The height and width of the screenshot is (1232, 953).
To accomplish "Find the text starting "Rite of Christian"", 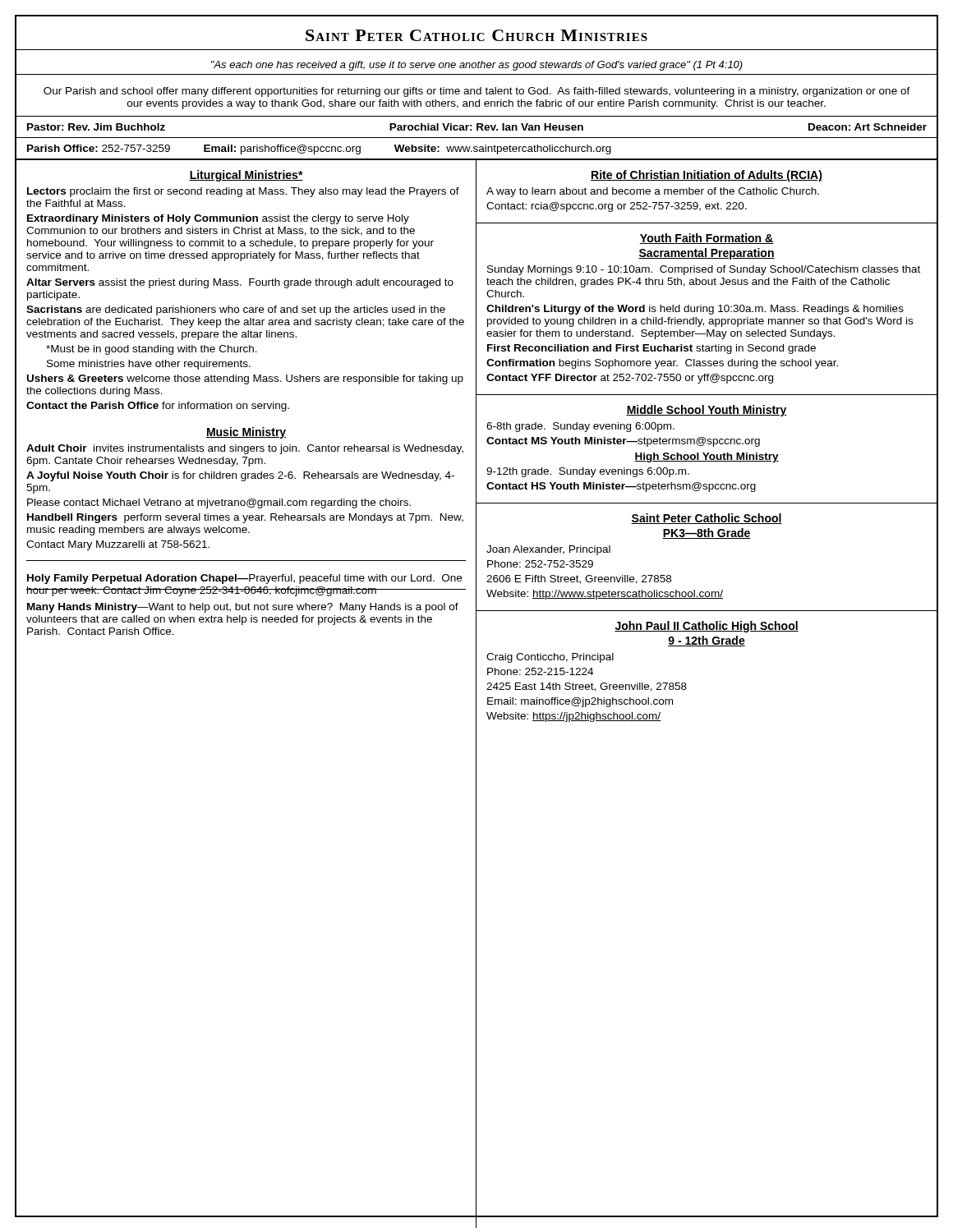I will 707,175.
